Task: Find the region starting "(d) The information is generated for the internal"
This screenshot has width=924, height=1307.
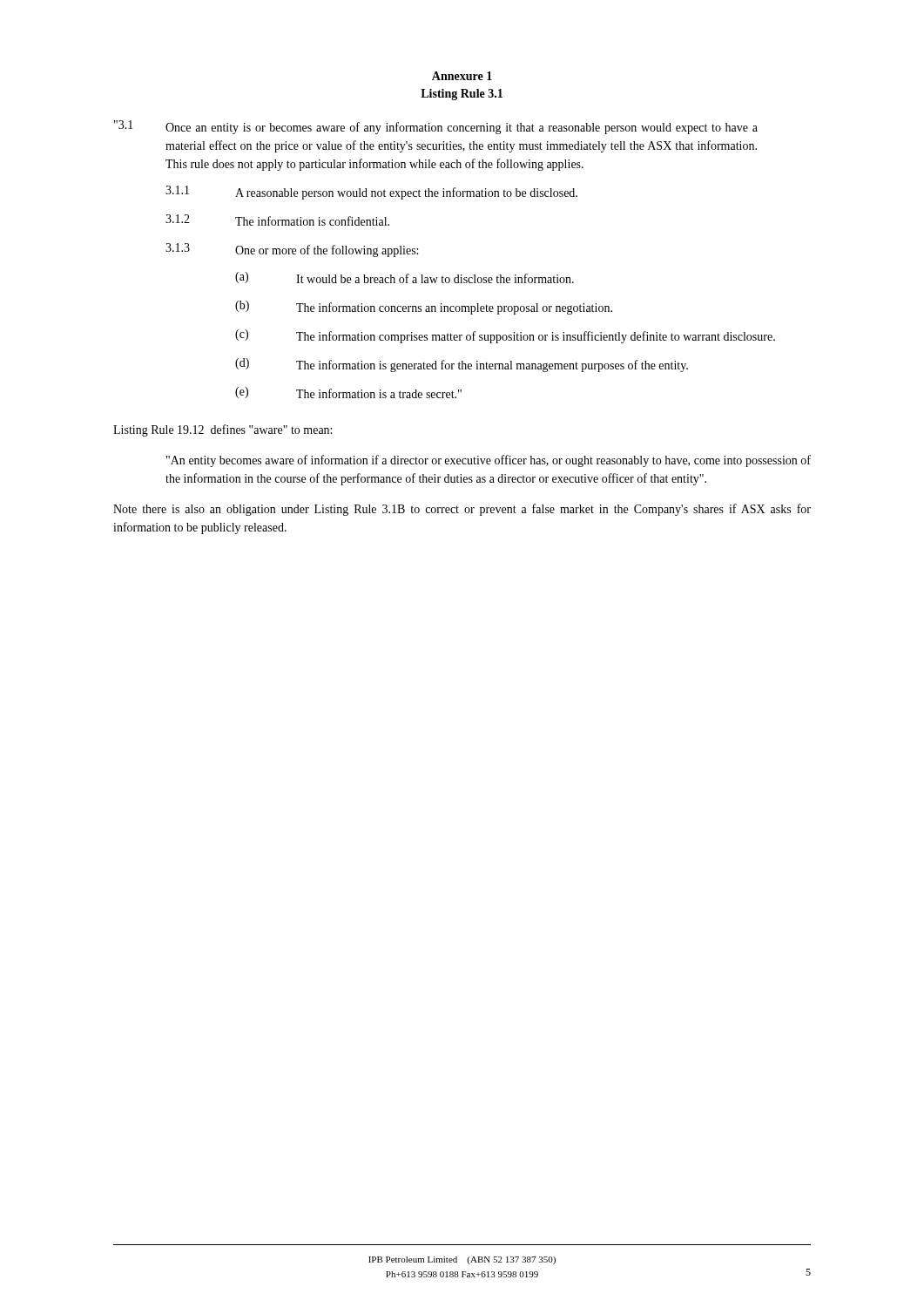Action: (x=523, y=366)
